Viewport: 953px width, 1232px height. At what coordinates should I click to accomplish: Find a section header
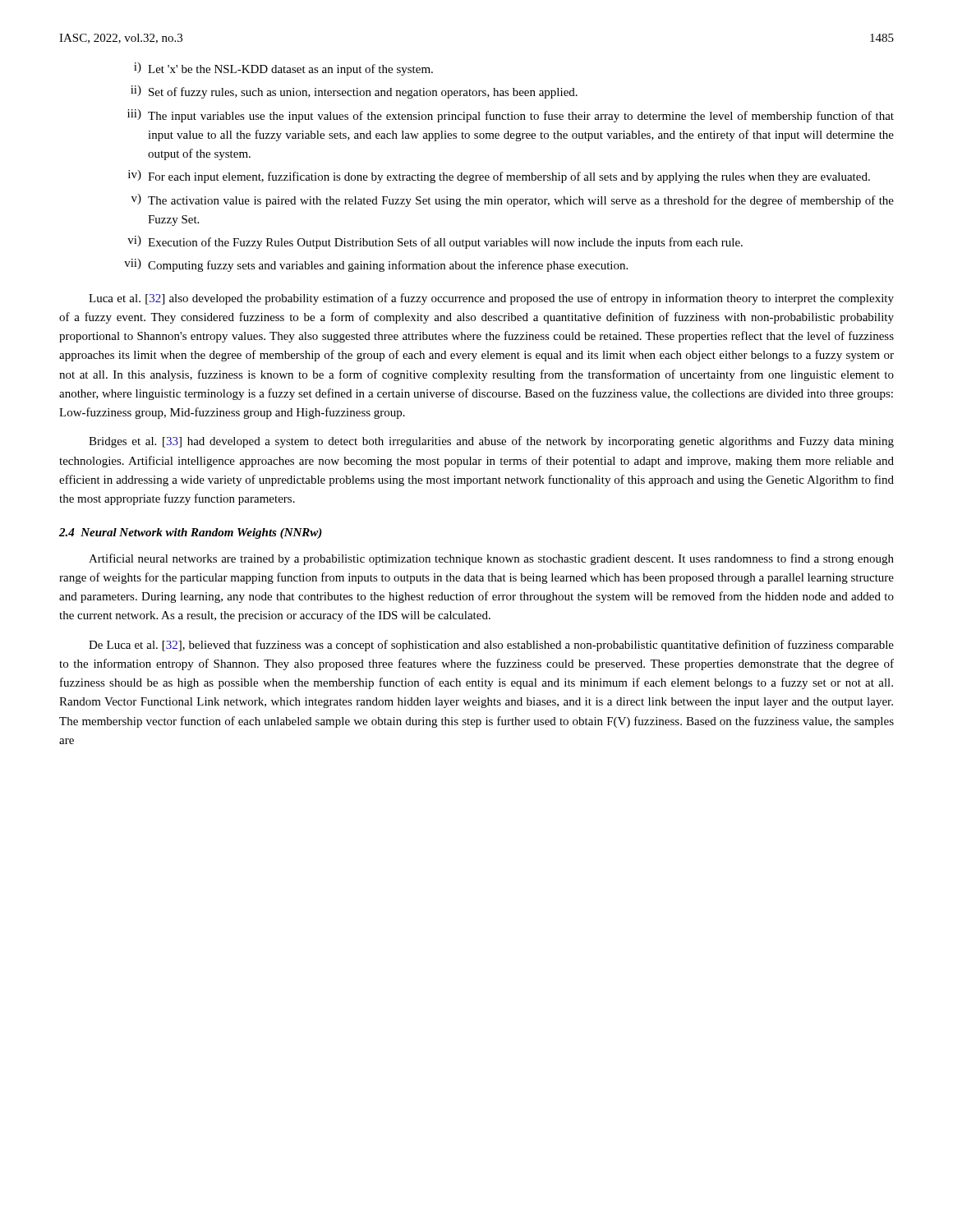[191, 532]
